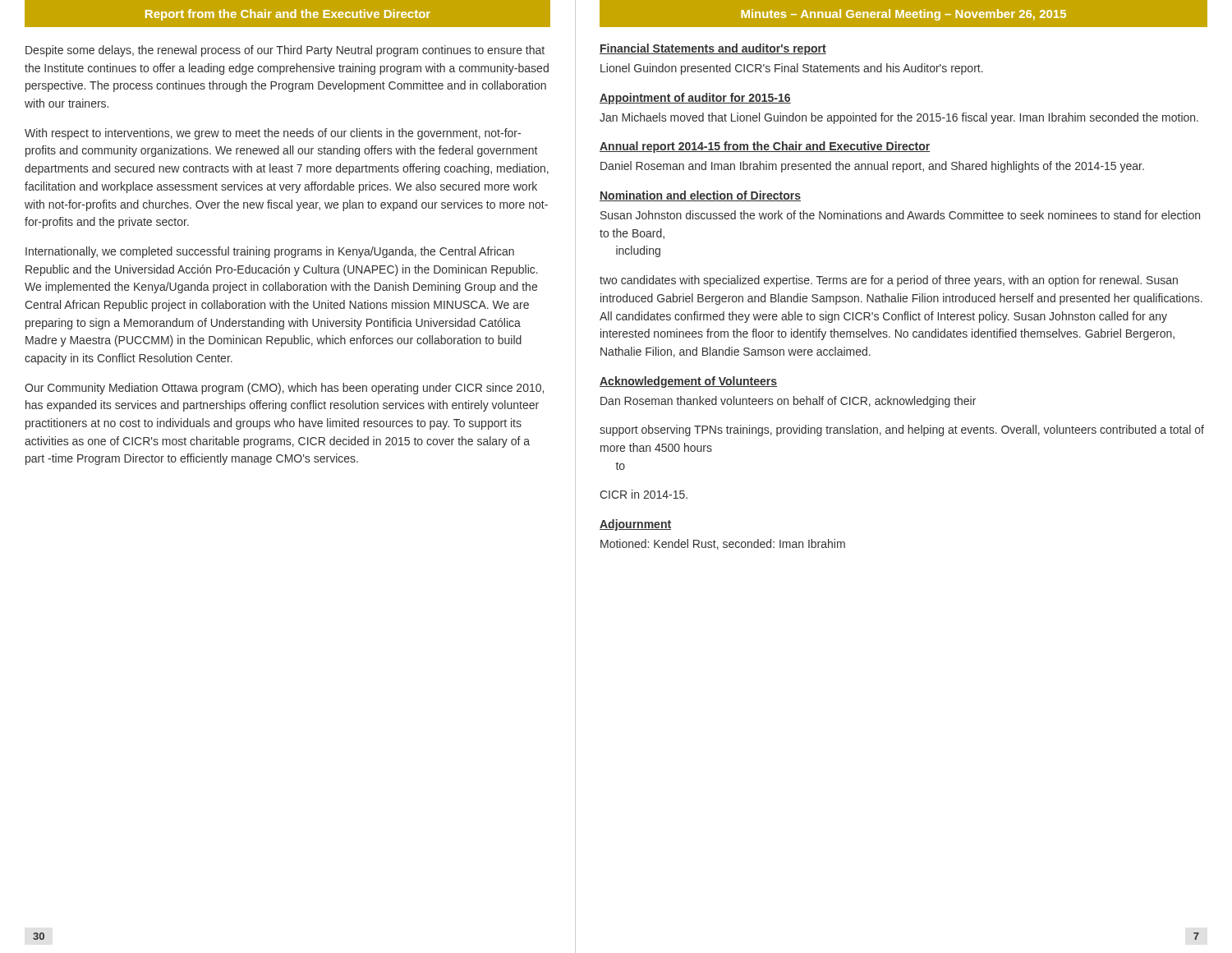
Task: Click on the text block containing "Daniel Roseman and Iman Ibrahim presented the"
Action: point(872,166)
